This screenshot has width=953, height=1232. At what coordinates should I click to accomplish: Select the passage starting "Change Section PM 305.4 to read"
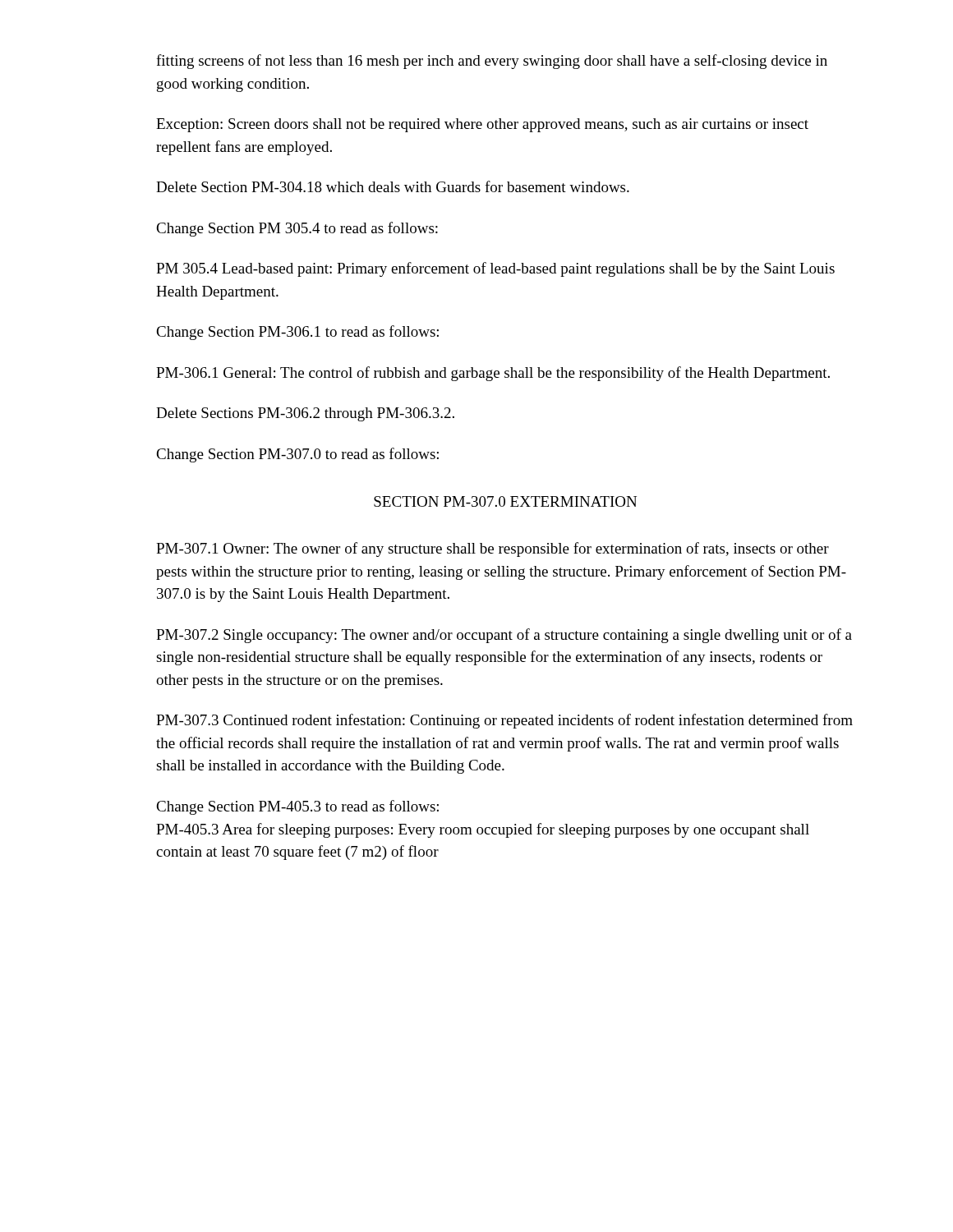(x=297, y=228)
